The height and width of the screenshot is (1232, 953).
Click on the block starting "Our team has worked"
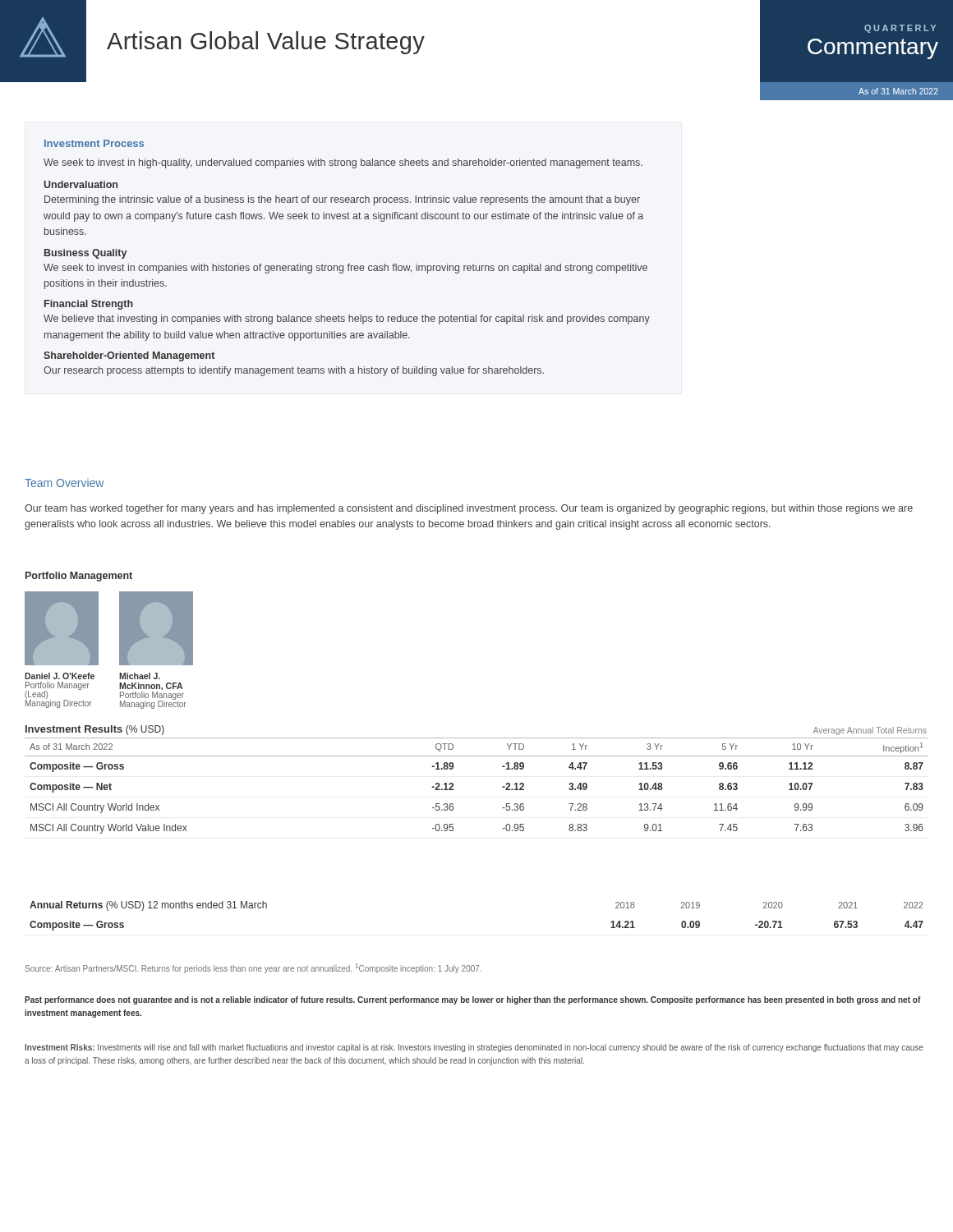(x=469, y=516)
